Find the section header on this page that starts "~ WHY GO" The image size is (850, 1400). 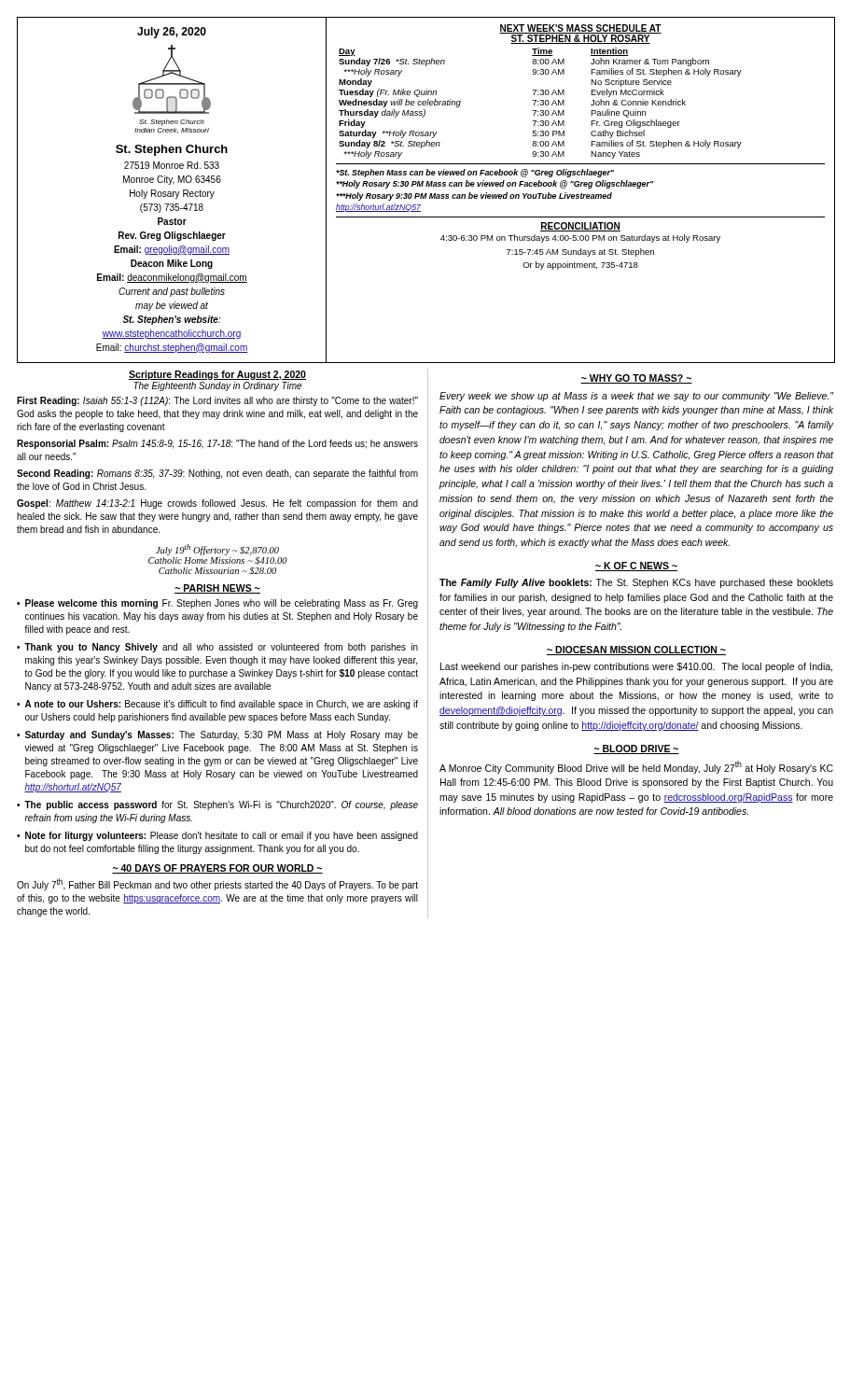click(x=636, y=378)
